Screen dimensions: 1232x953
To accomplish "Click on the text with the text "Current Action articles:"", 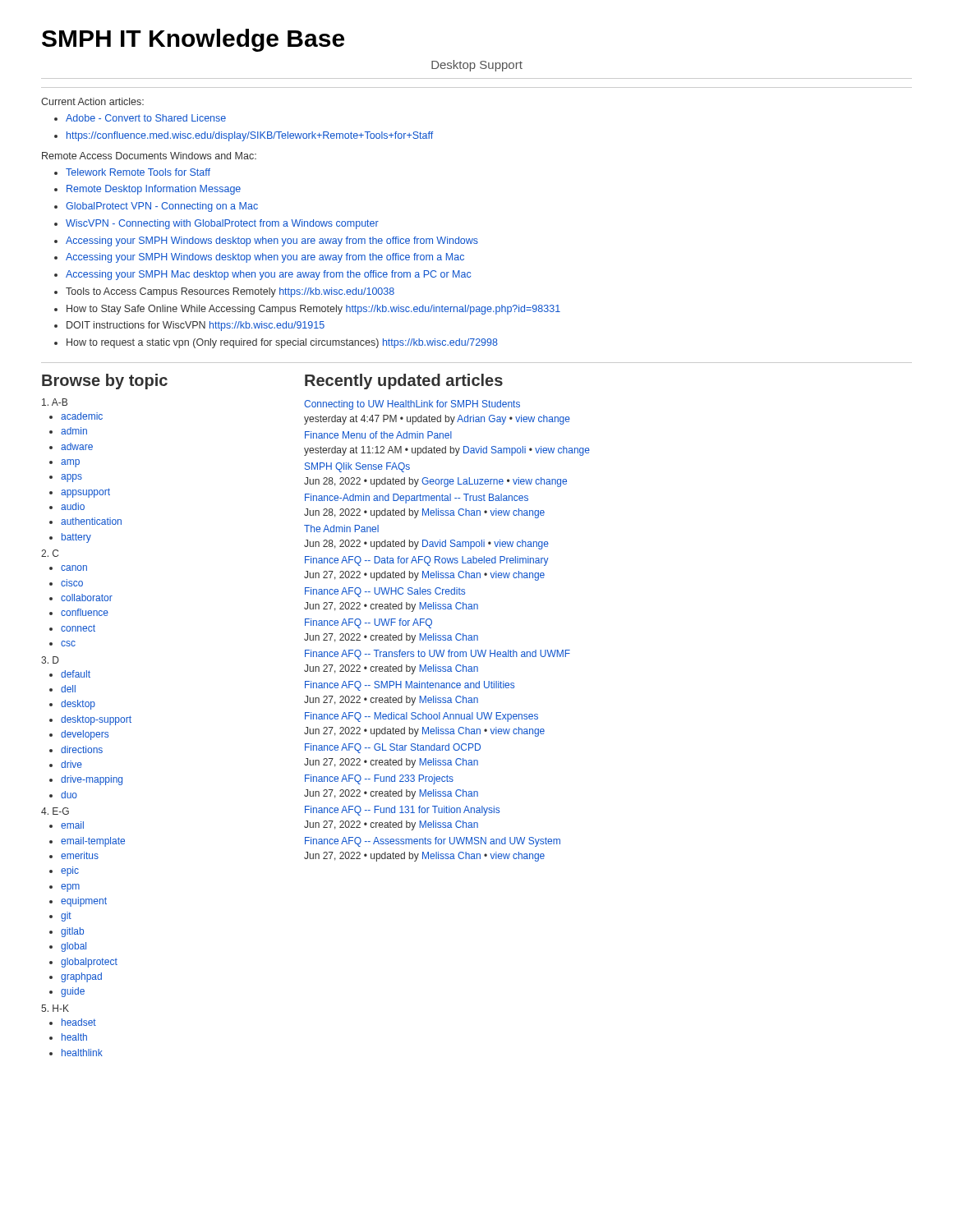I will (x=93, y=102).
